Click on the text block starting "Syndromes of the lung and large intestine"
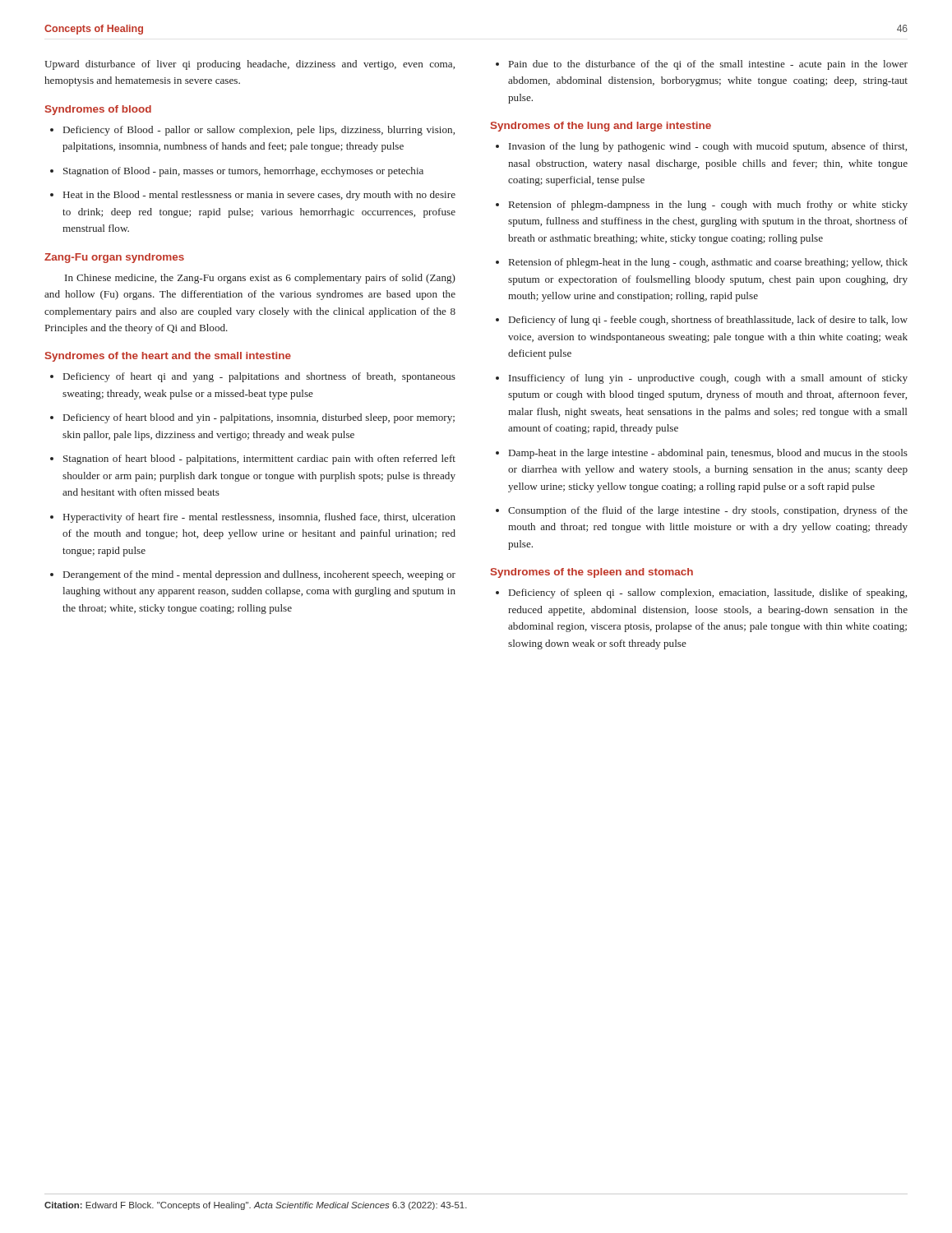This screenshot has height=1233, width=952. point(601,126)
